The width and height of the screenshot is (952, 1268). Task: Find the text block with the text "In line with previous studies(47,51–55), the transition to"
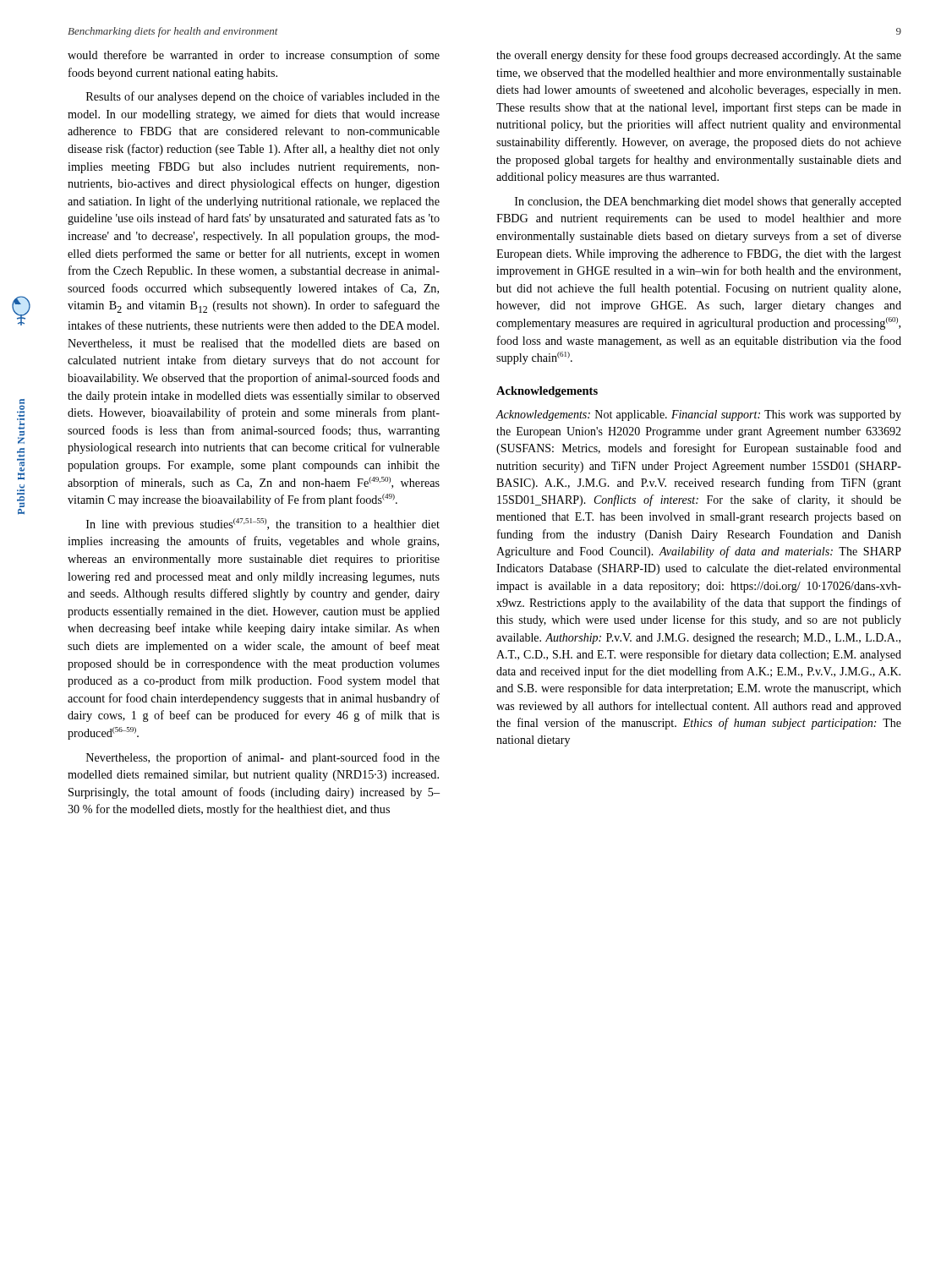[254, 629]
